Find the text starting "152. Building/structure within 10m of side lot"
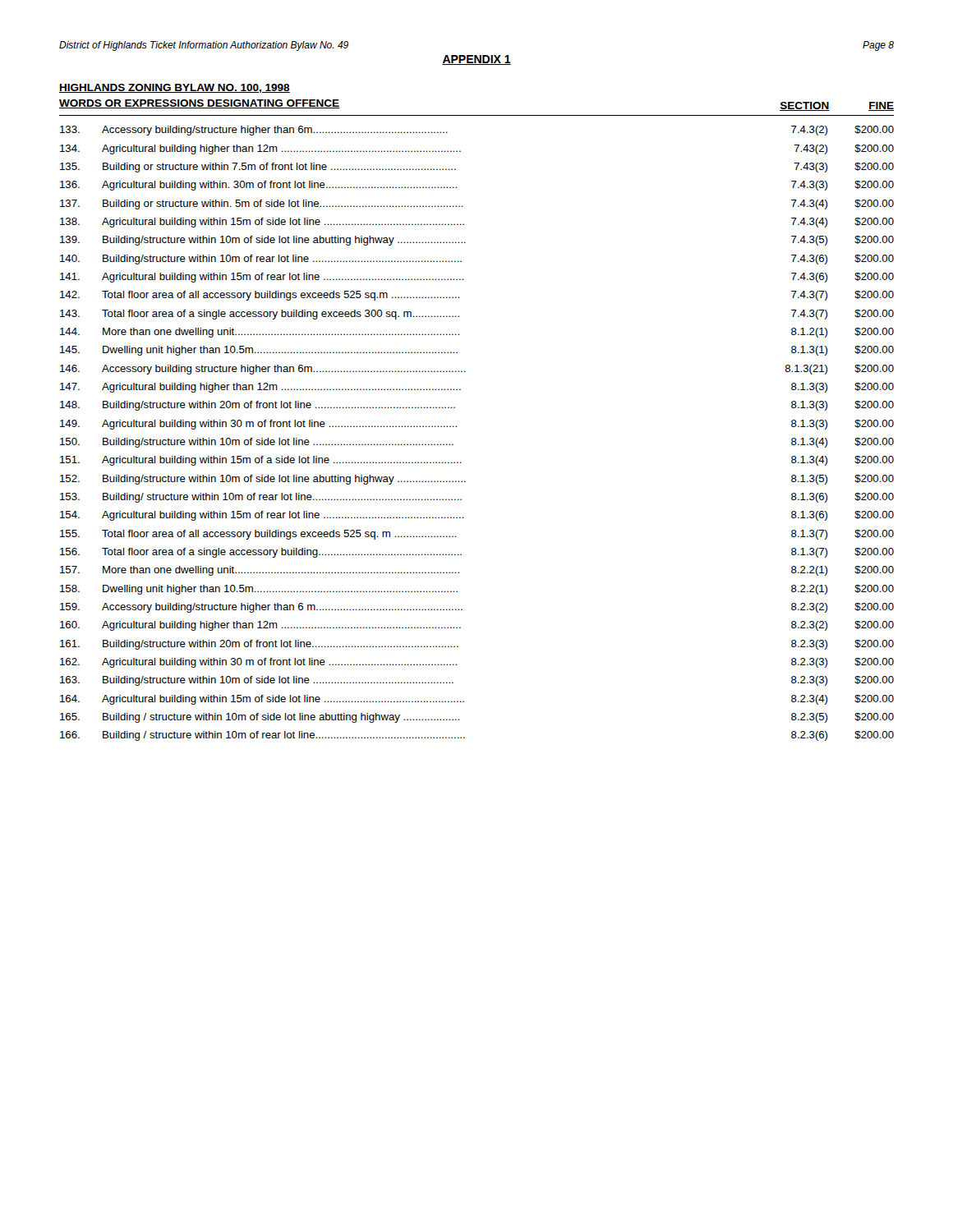The image size is (953, 1232). pos(476,478)
